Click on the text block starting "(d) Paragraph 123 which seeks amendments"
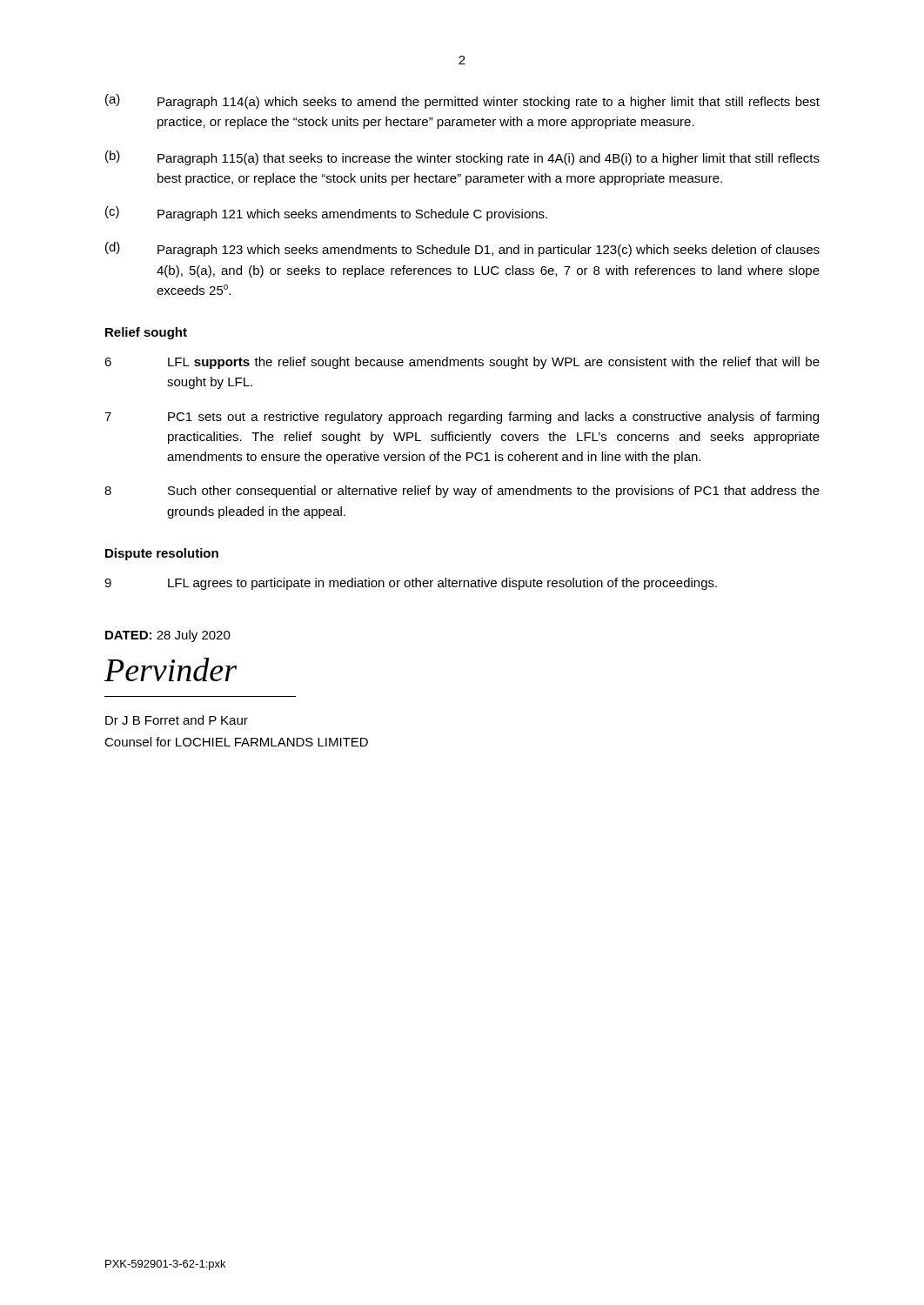This screenshot has width=924, height=1305. 462,270
